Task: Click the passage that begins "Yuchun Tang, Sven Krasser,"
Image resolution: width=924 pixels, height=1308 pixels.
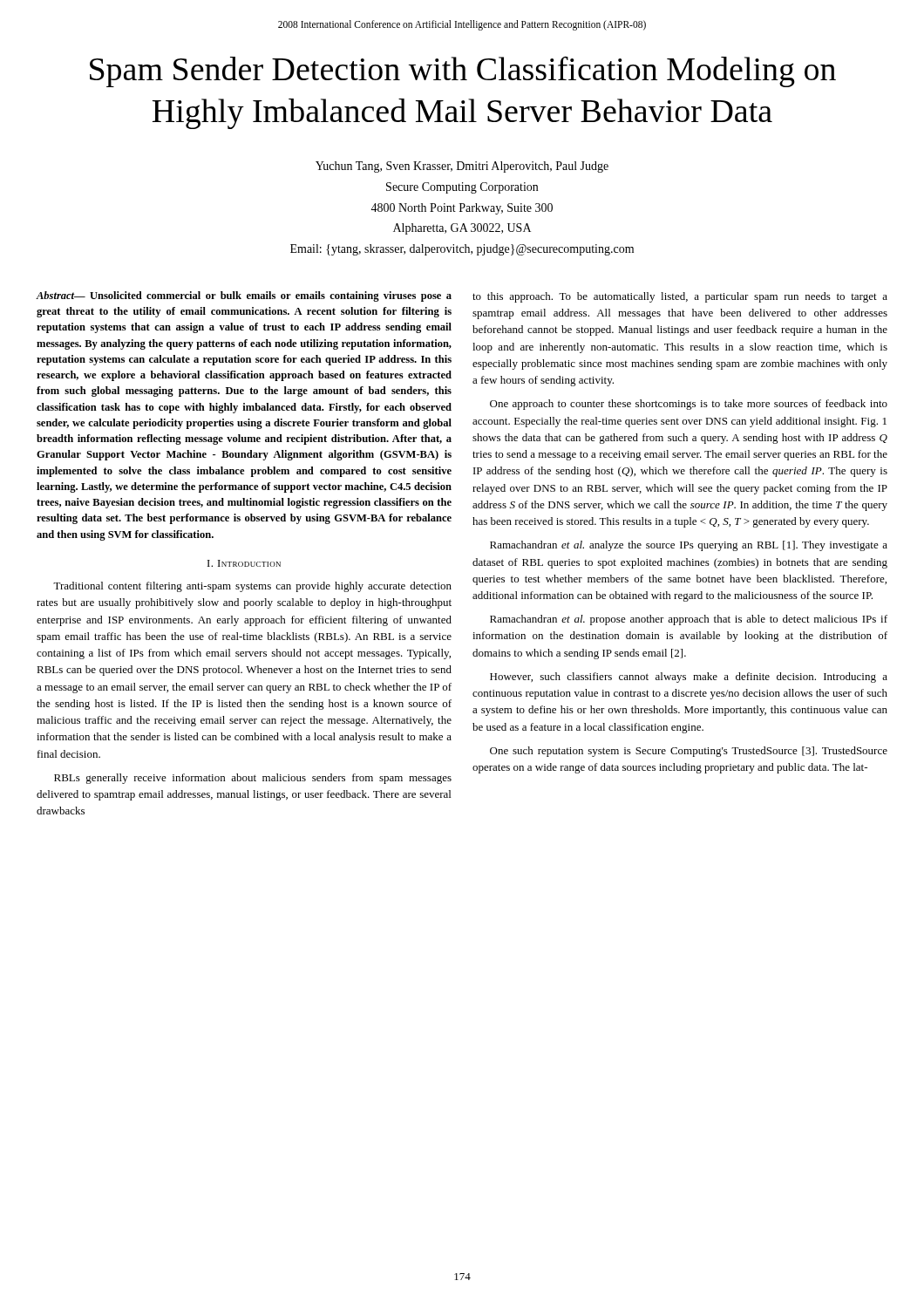Action: point(462,208)
